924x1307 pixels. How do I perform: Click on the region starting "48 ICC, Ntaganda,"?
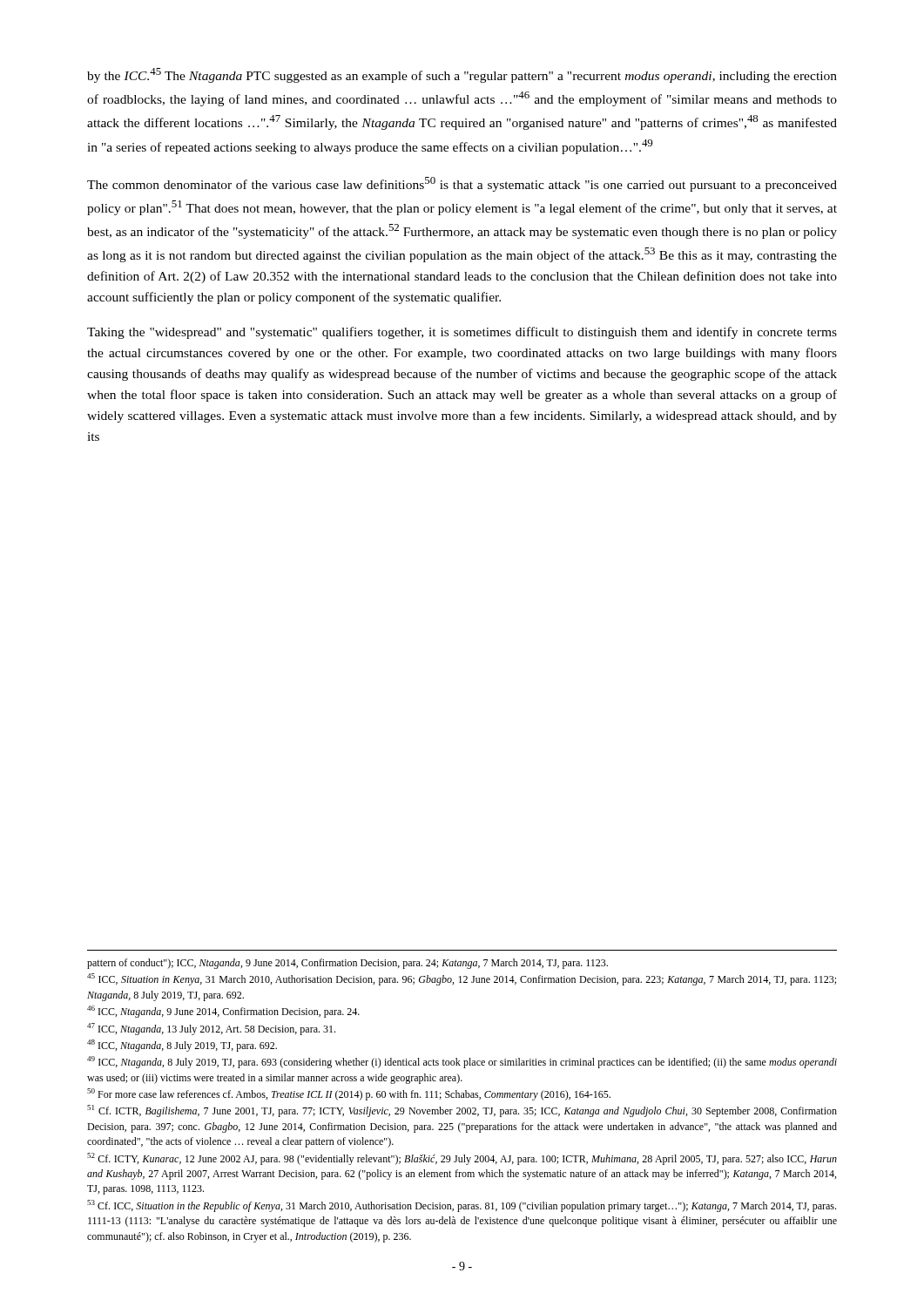pos(182,1045)
